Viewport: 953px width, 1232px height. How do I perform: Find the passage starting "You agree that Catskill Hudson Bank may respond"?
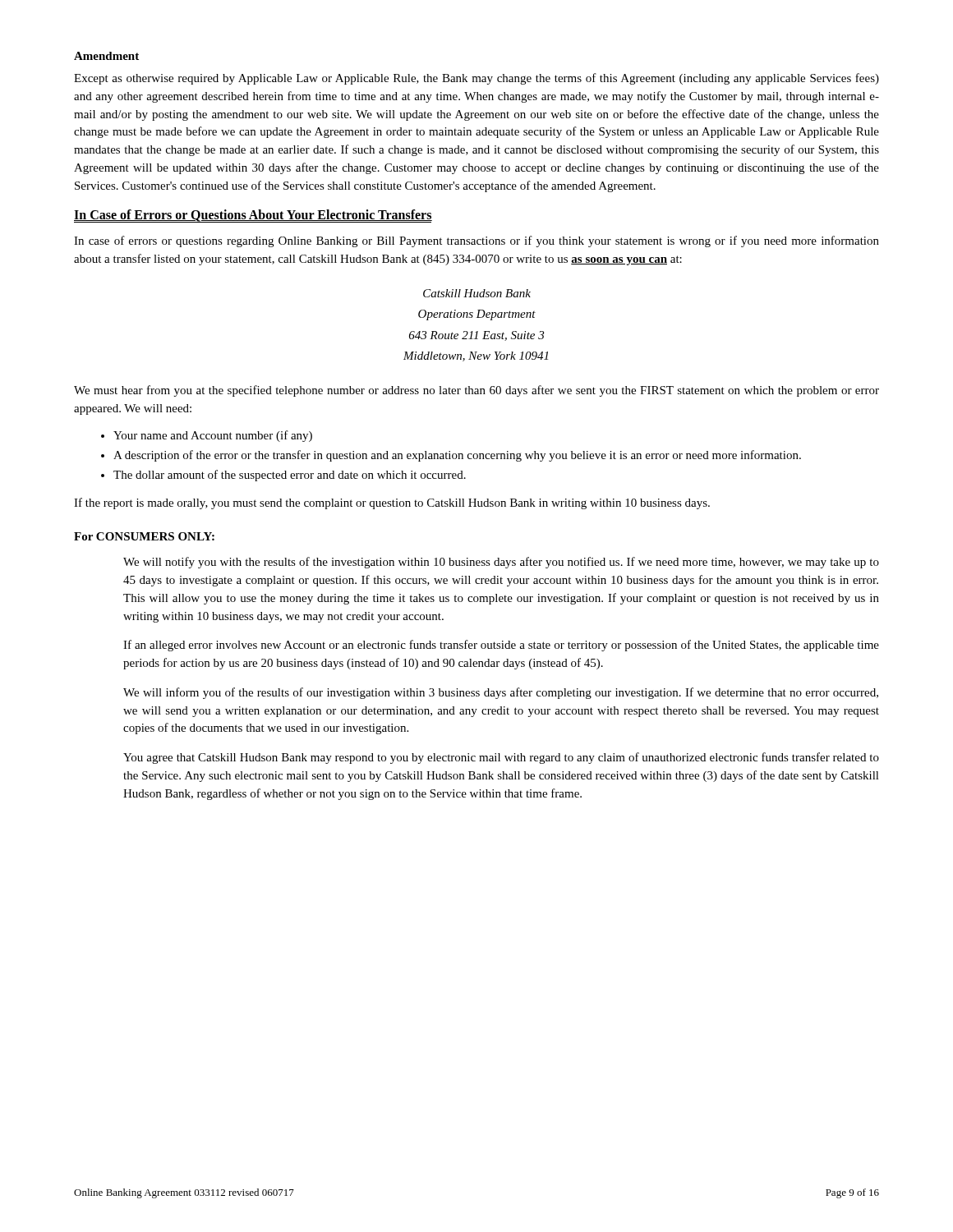tap(501, 776)
